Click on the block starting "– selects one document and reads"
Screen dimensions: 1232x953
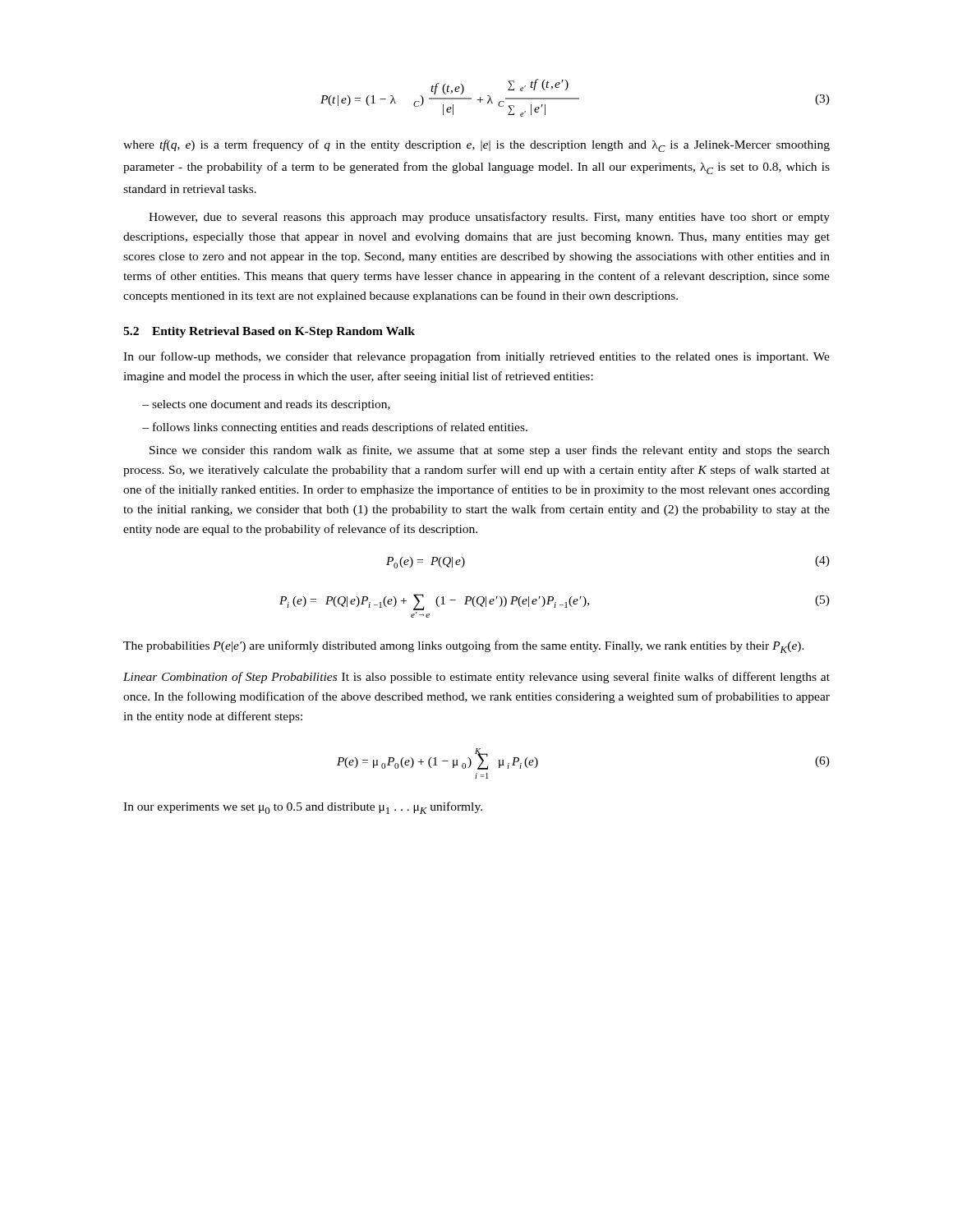pyautogui.click(x=266, y=404)
